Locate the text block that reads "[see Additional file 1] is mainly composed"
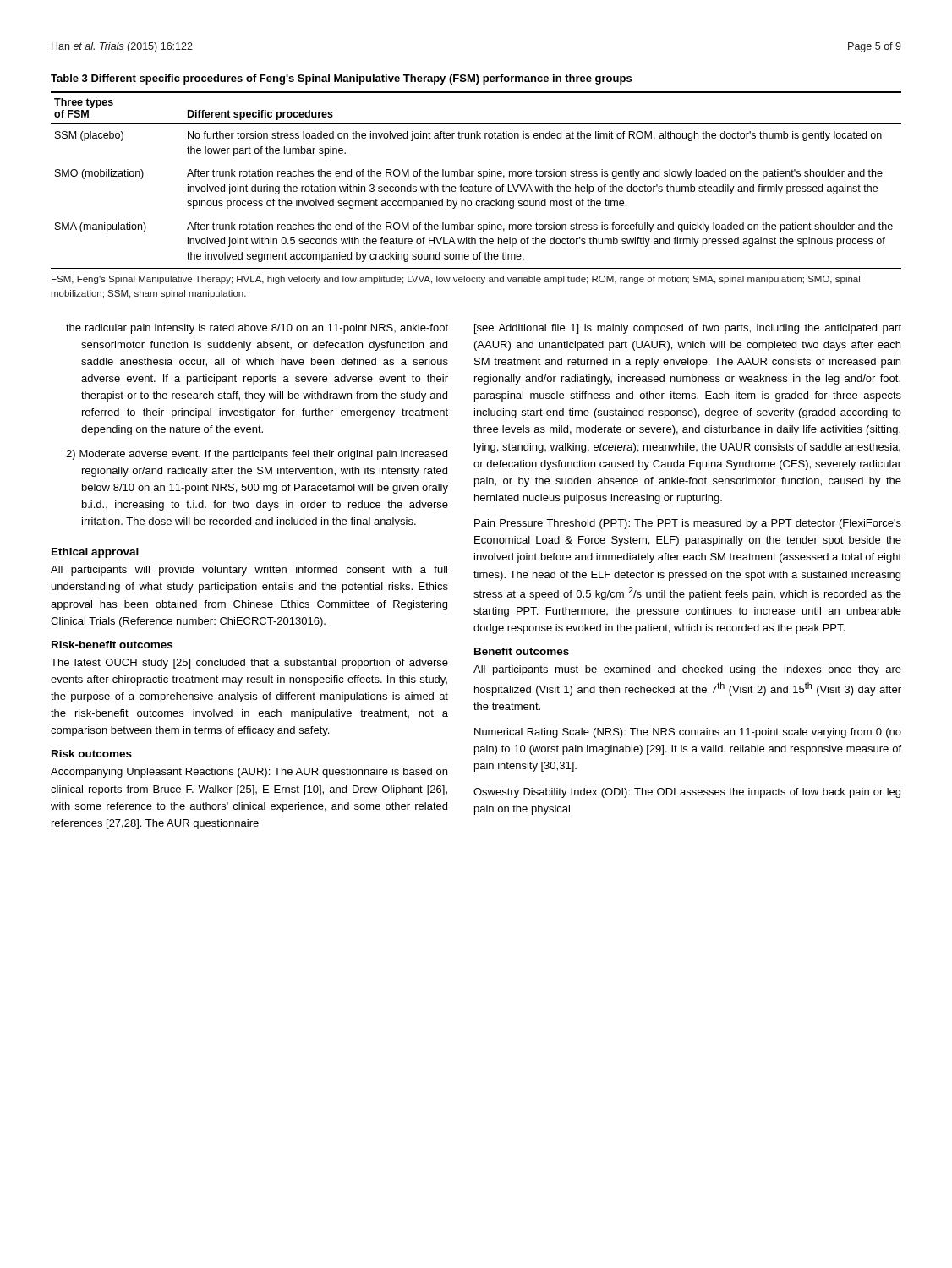Screen dimensions: 1268x952 coord(687,412)
